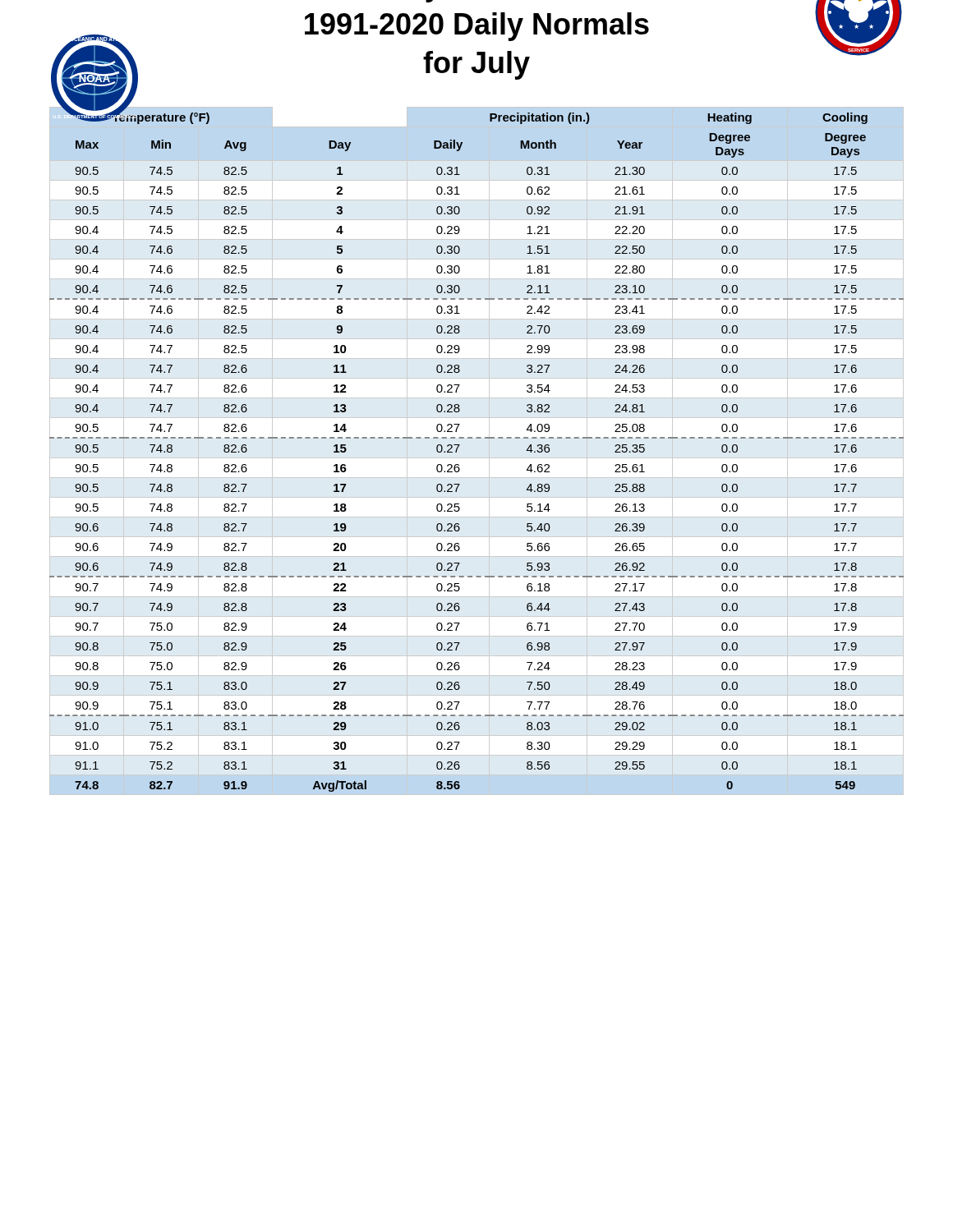This screenshot has height=1232, width=953.
Task: Select the table
Action: 476,451
